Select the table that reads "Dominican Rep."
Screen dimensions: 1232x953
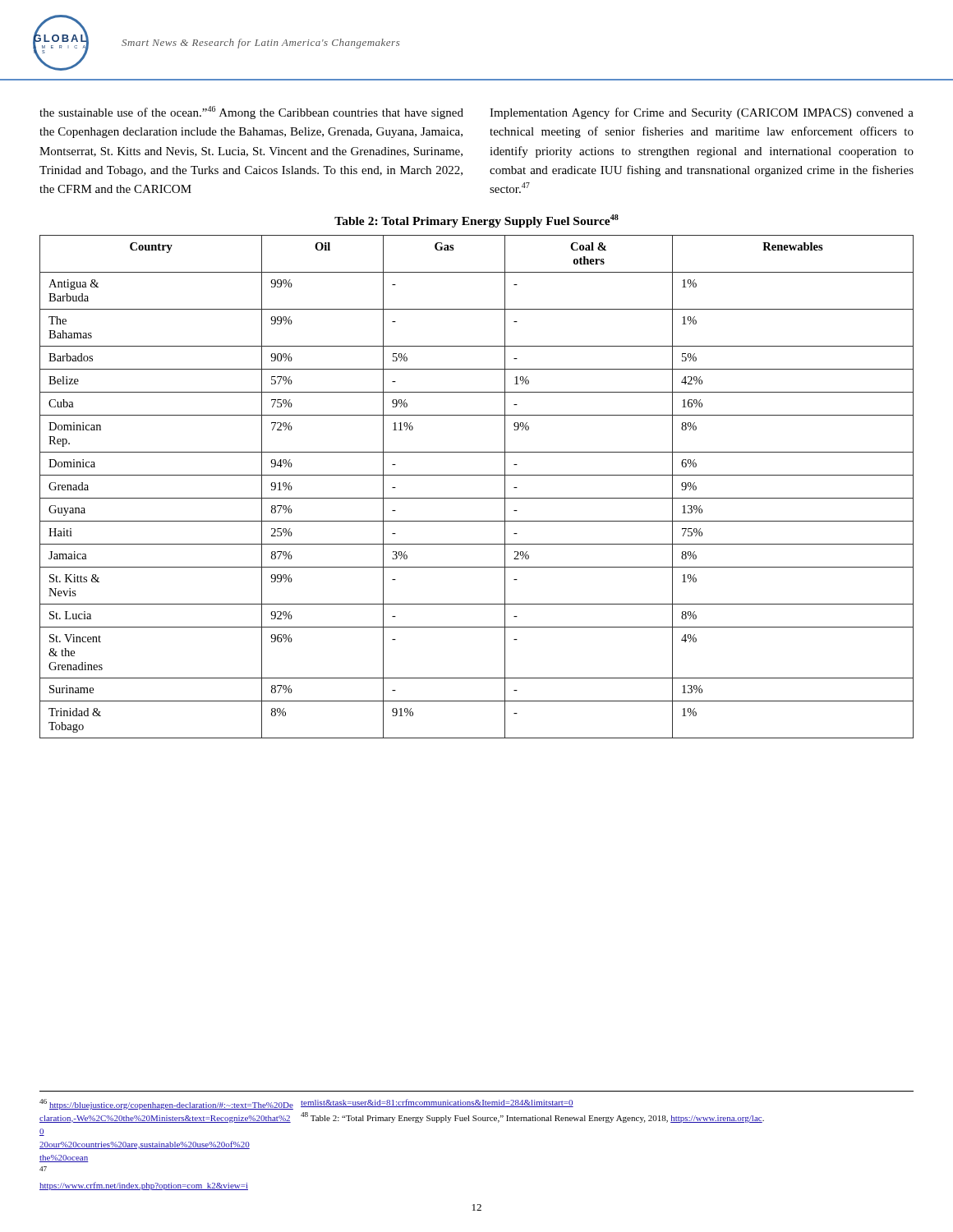click(476, 487)
